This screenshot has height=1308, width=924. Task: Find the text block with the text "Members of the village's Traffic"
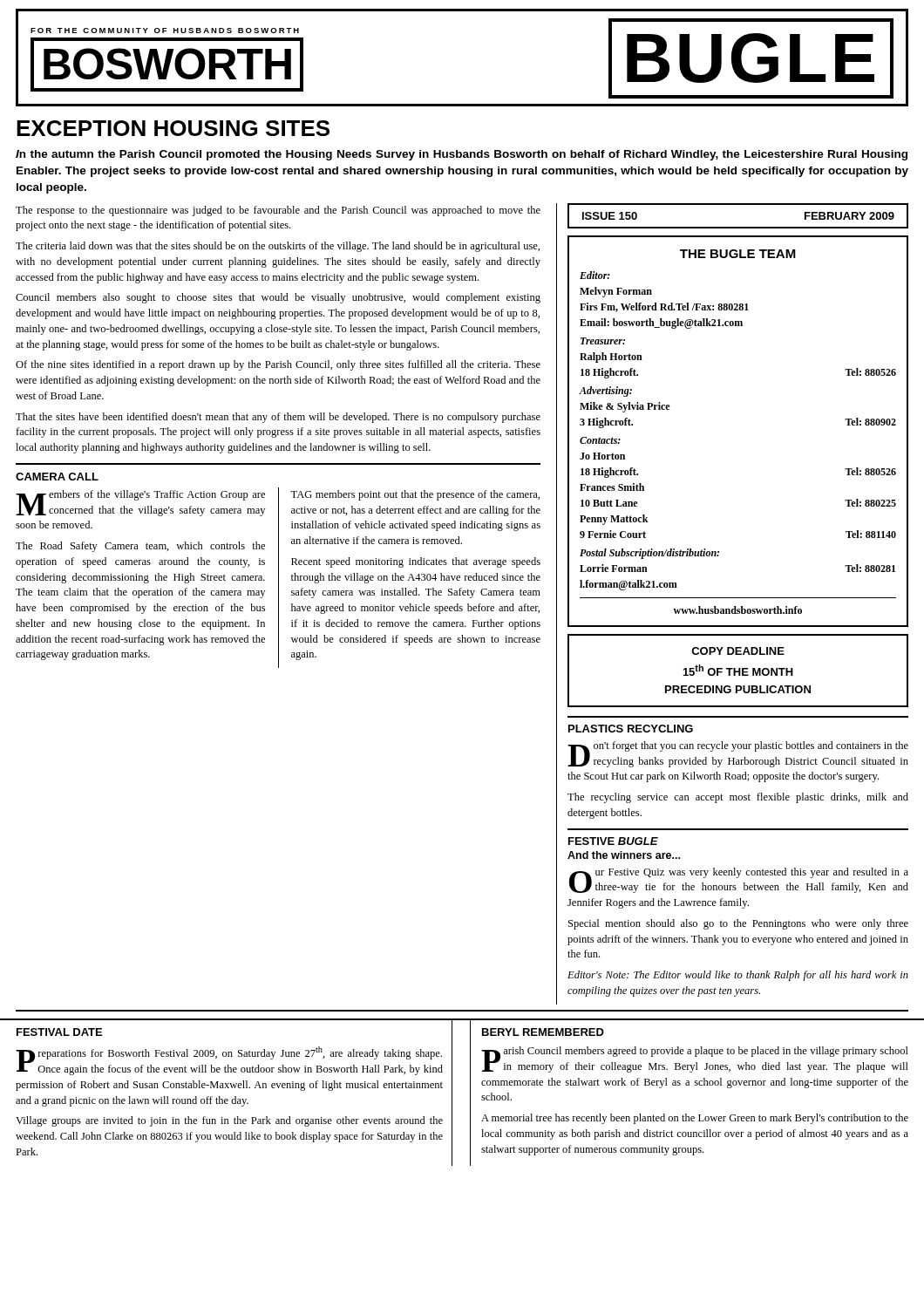tap(141, 509)
